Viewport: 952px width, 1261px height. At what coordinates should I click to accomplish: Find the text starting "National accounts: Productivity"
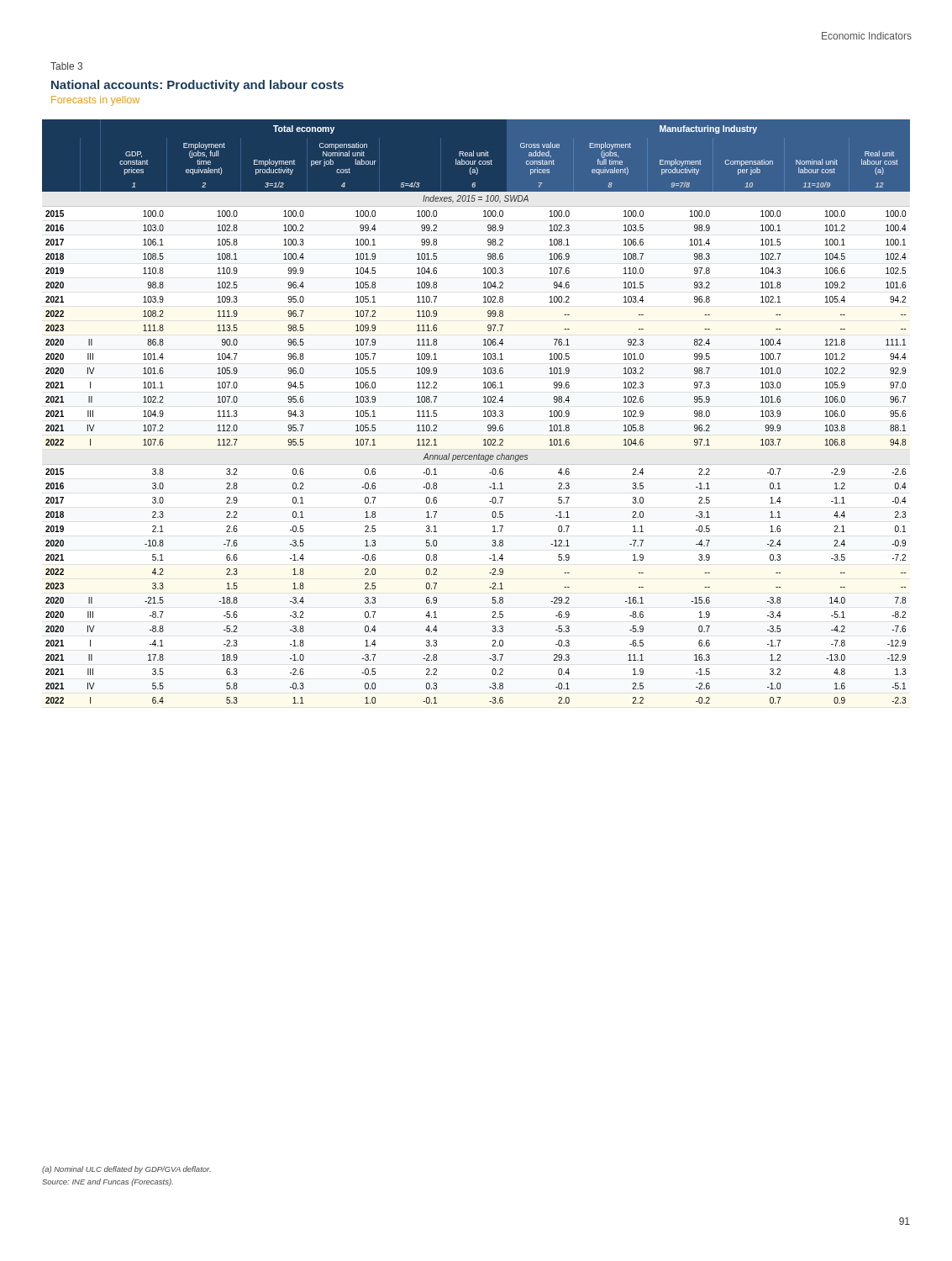(x=197, y=92)
